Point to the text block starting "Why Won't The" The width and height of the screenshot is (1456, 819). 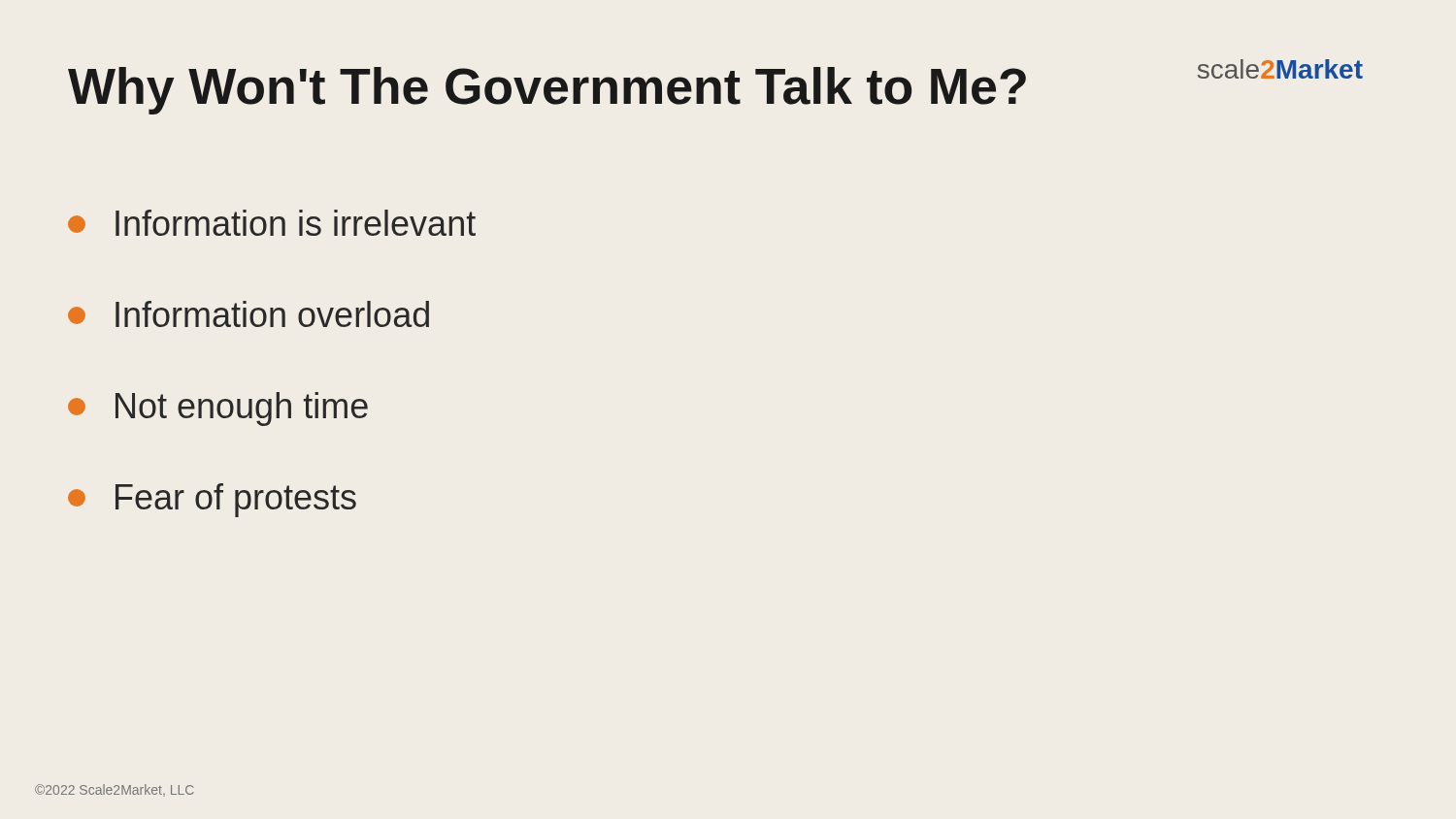(x=548, y=86)
